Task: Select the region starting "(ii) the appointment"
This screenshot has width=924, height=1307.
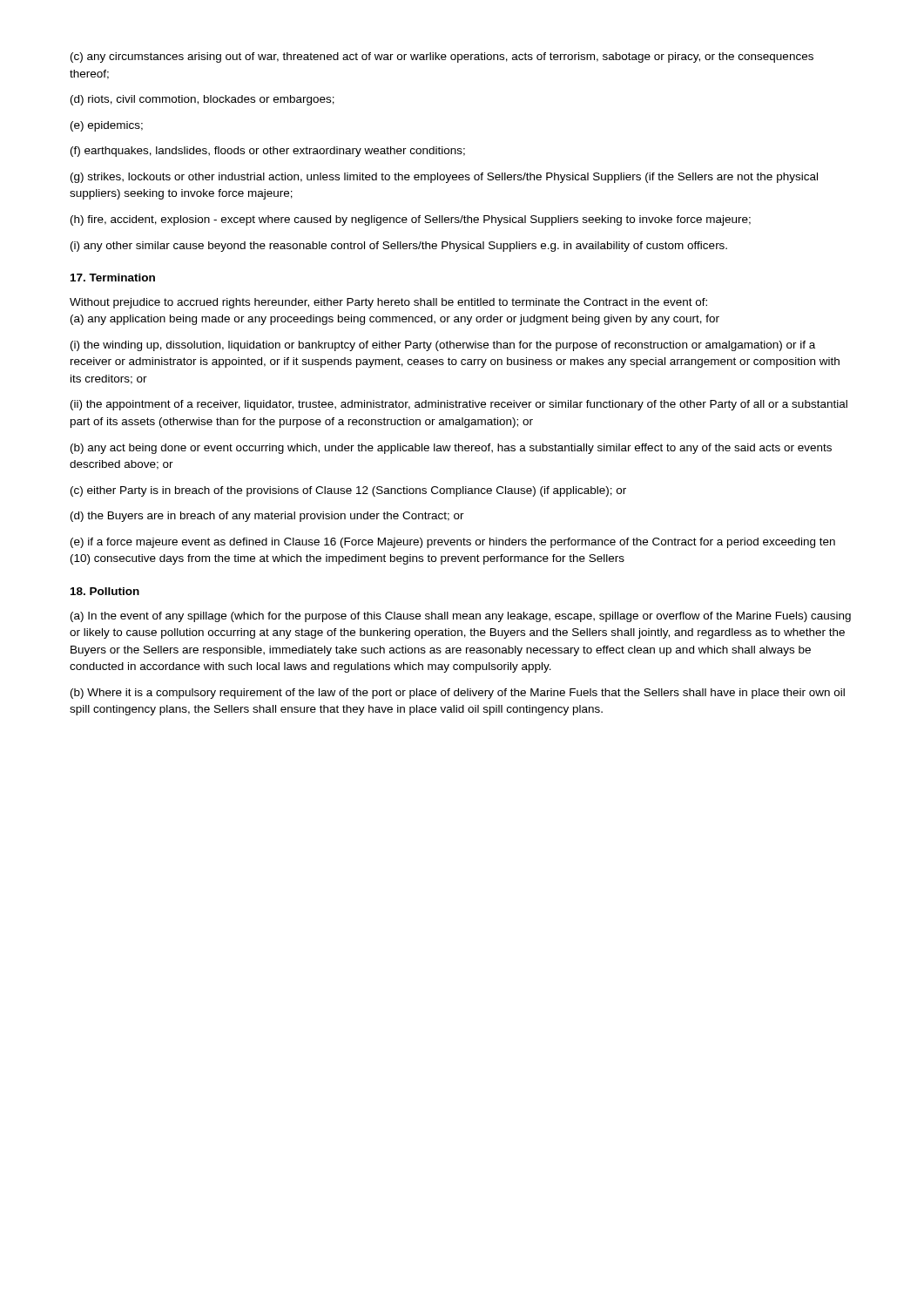Action: 459,413
